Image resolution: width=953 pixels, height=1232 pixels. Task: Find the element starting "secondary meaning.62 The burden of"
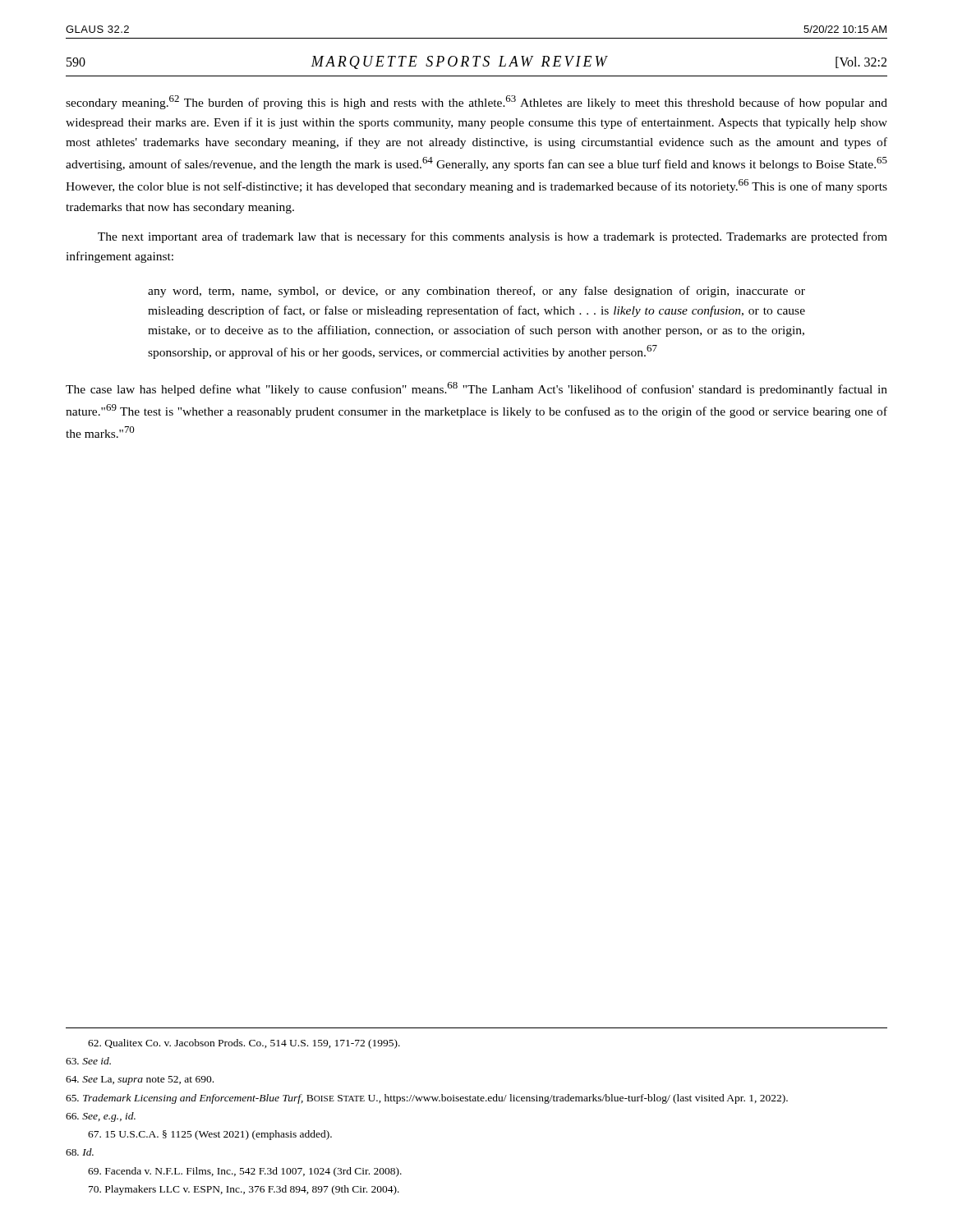point(476,153)
